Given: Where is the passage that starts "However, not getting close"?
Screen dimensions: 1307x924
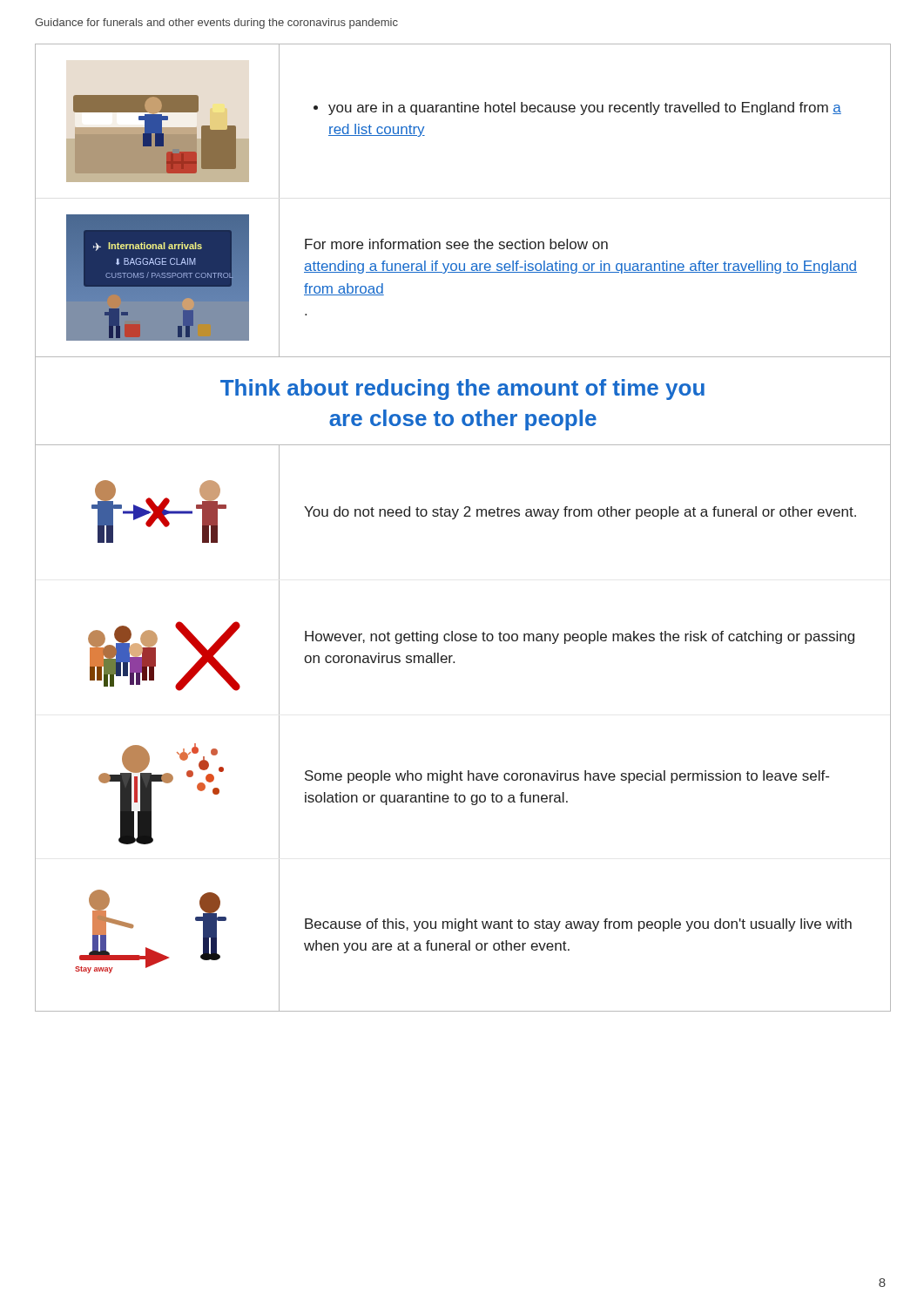Looking at the screenshot, I should point(580,647).
